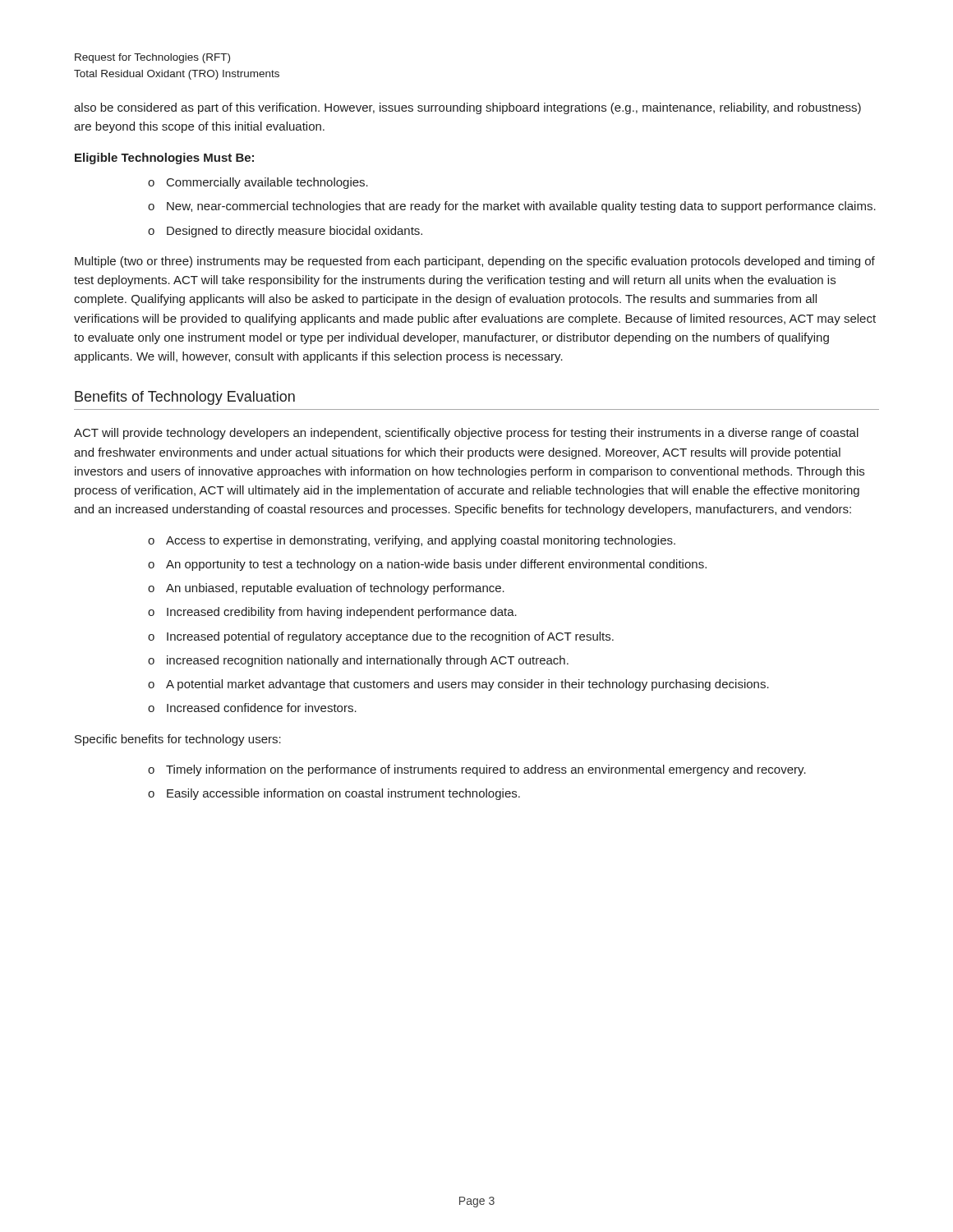The image size is (953, 1232).
Task: Find the element starting "Timely information on the performance of instruments"
Action: [486, 769]
